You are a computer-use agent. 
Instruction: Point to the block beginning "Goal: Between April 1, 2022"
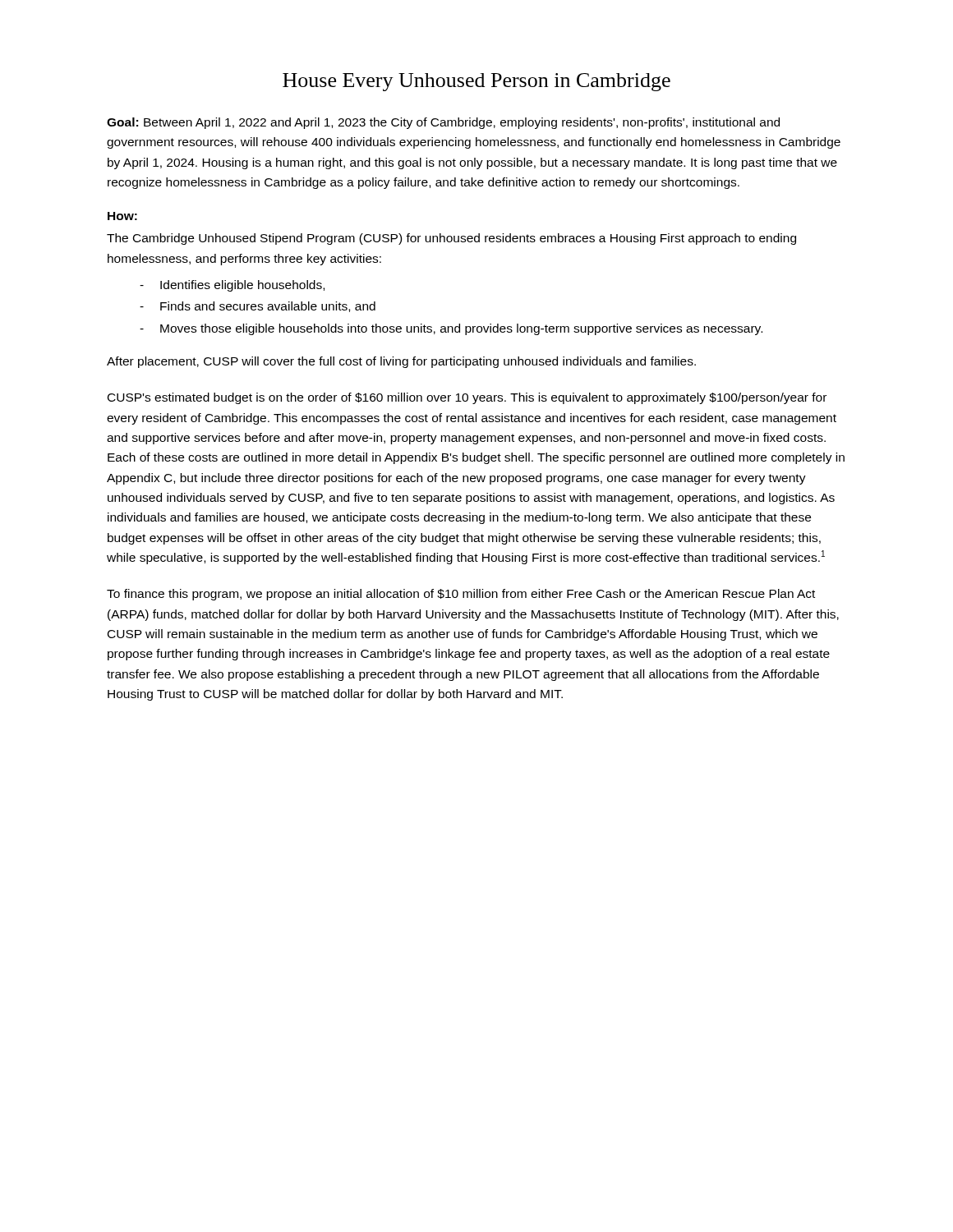[x=474, y=152]
